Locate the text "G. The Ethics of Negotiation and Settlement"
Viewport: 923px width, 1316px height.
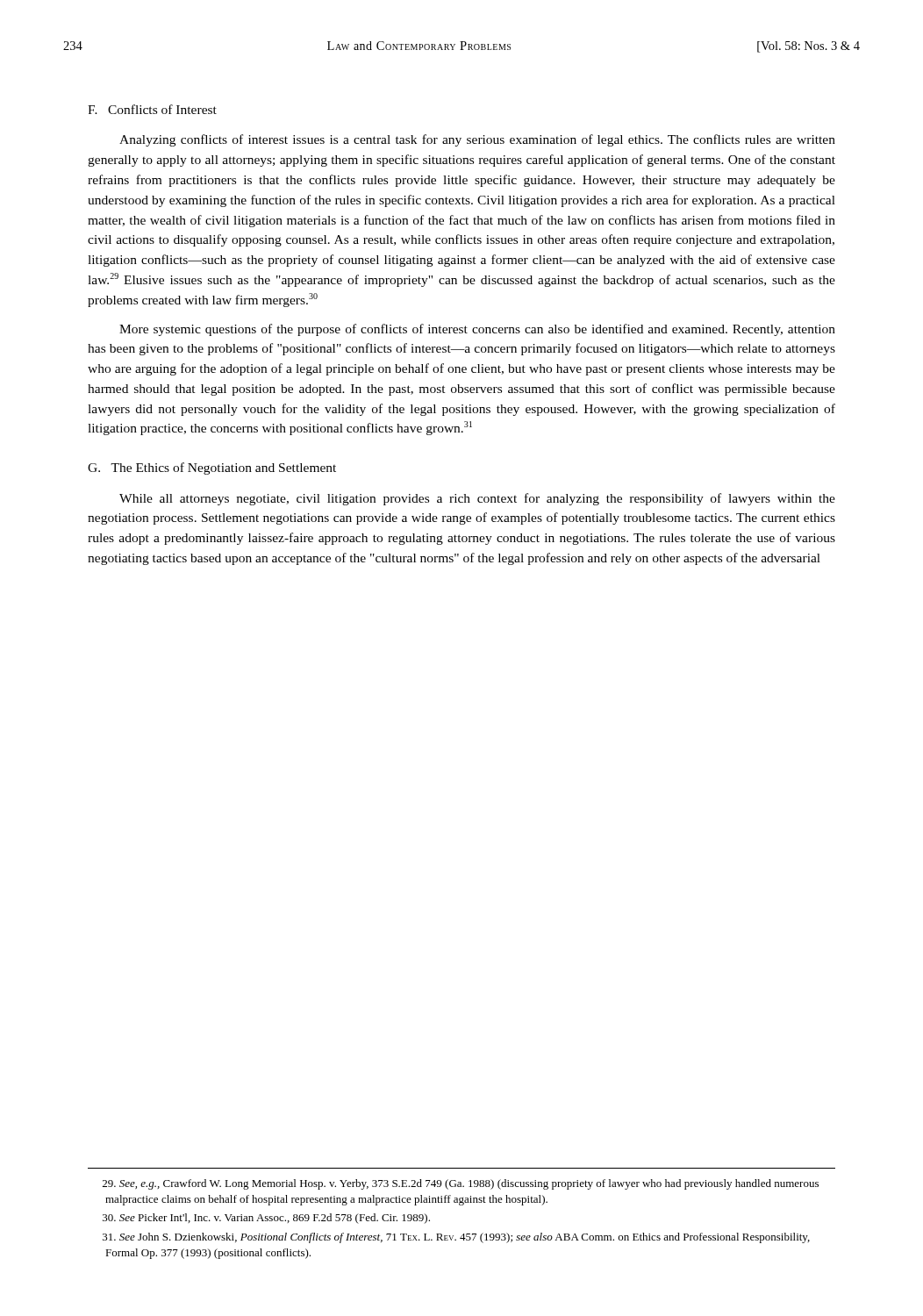212,467
